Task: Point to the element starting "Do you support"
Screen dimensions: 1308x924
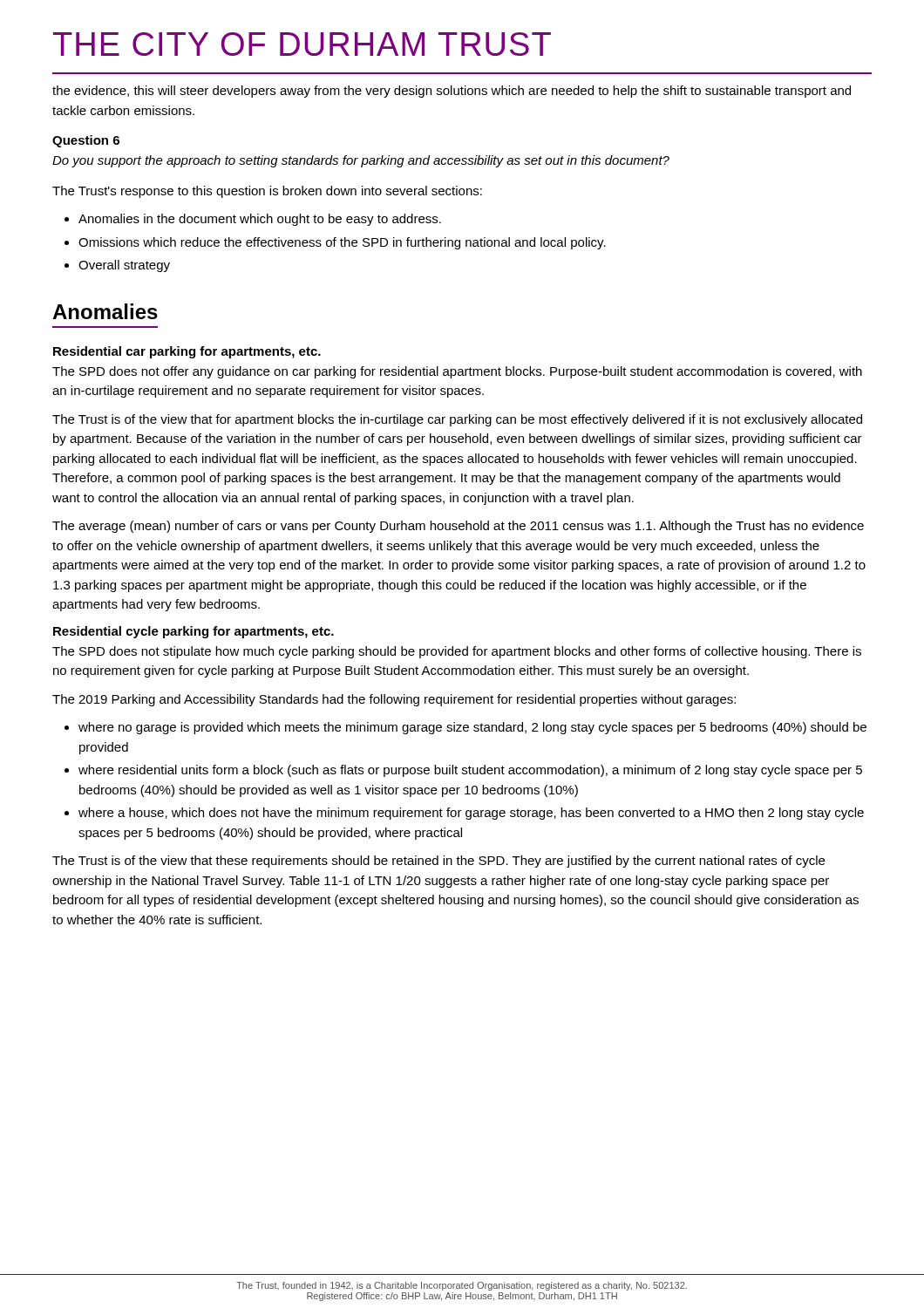Action: tap(361, 160)
